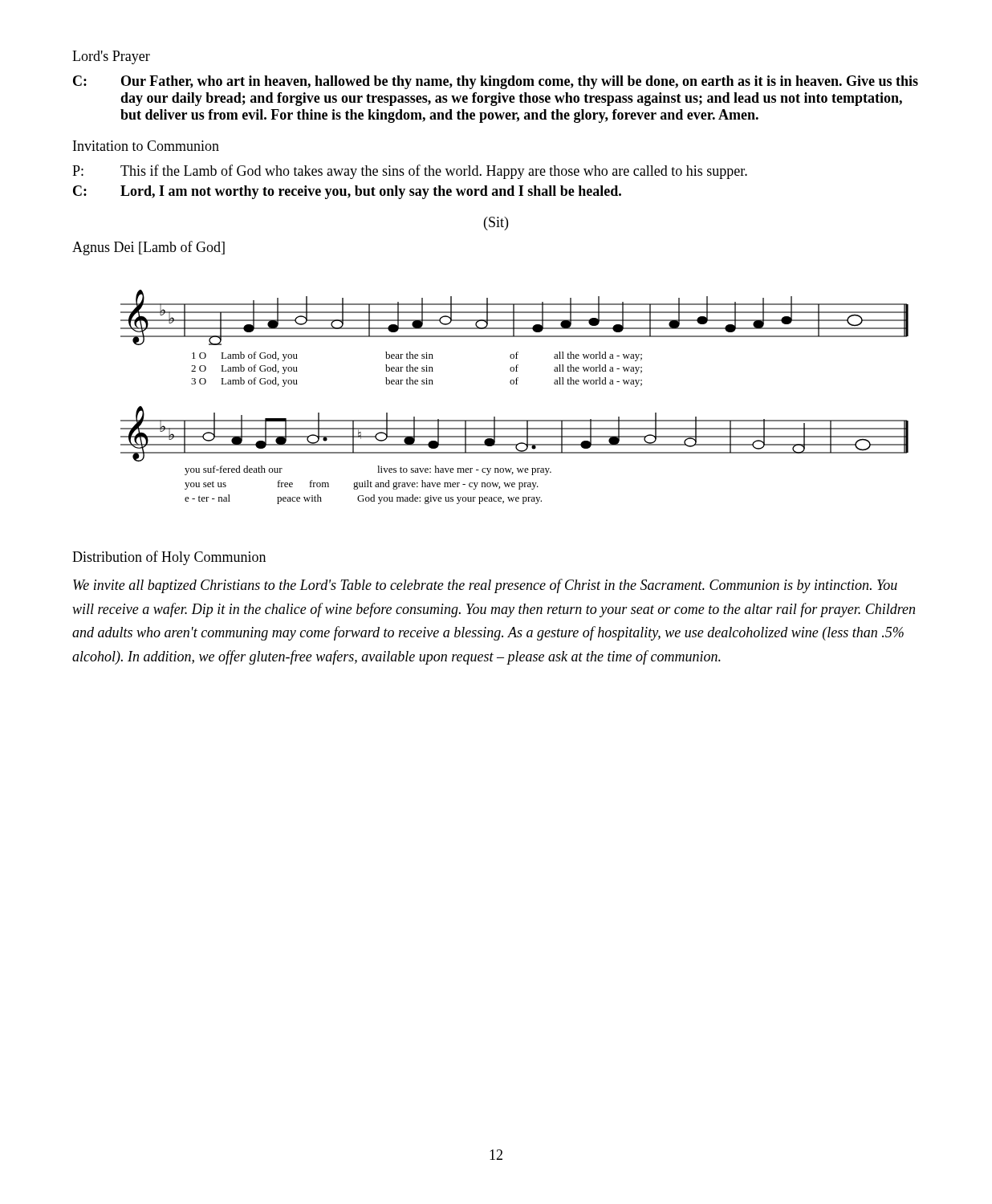Locate the text "Distribution of Holy Communion"
Image resolution: width=992 pixels, height=1204 pixels.
(x=169, y=557)
